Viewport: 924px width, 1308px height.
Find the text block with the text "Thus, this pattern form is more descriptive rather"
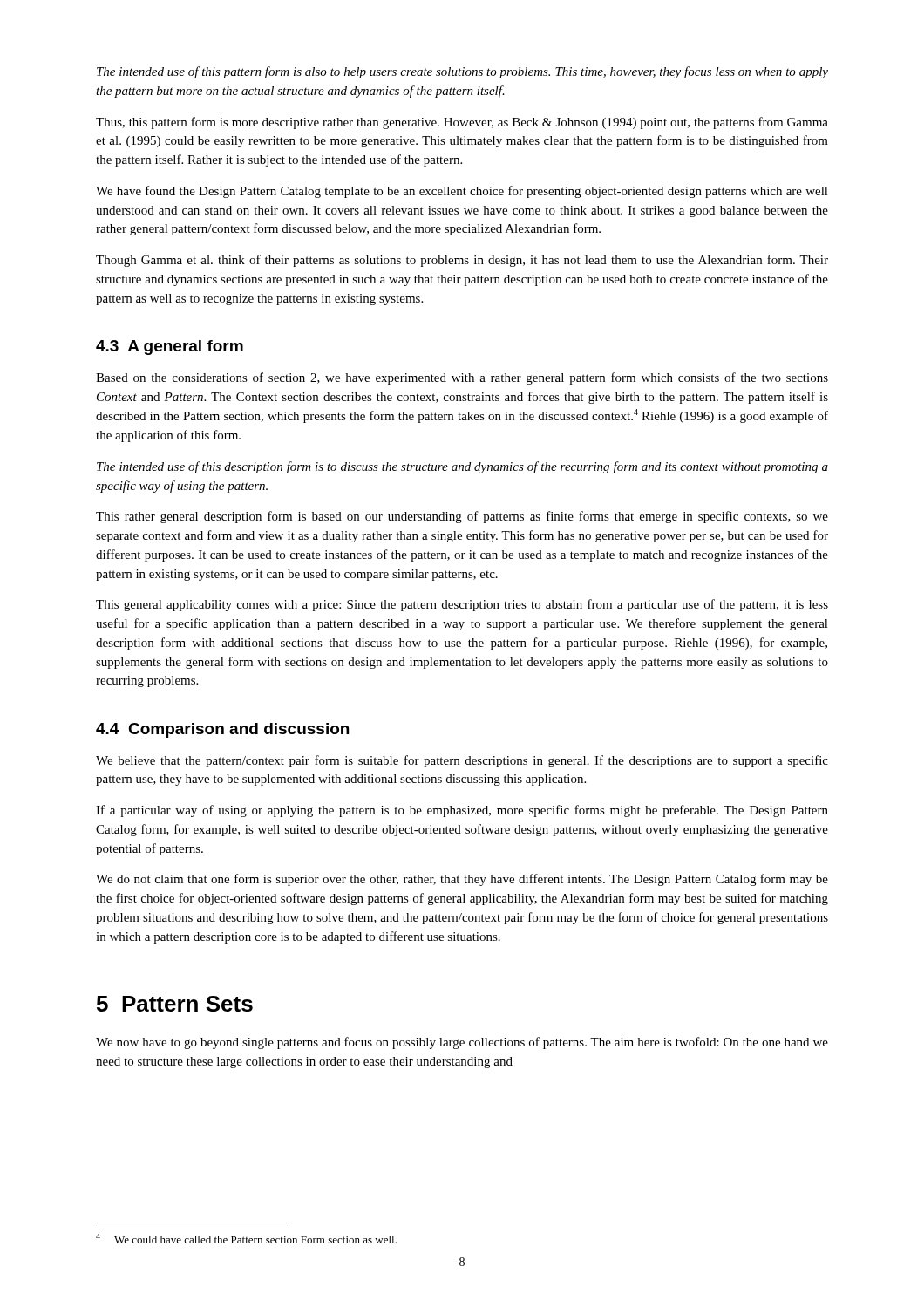[462, 141]
